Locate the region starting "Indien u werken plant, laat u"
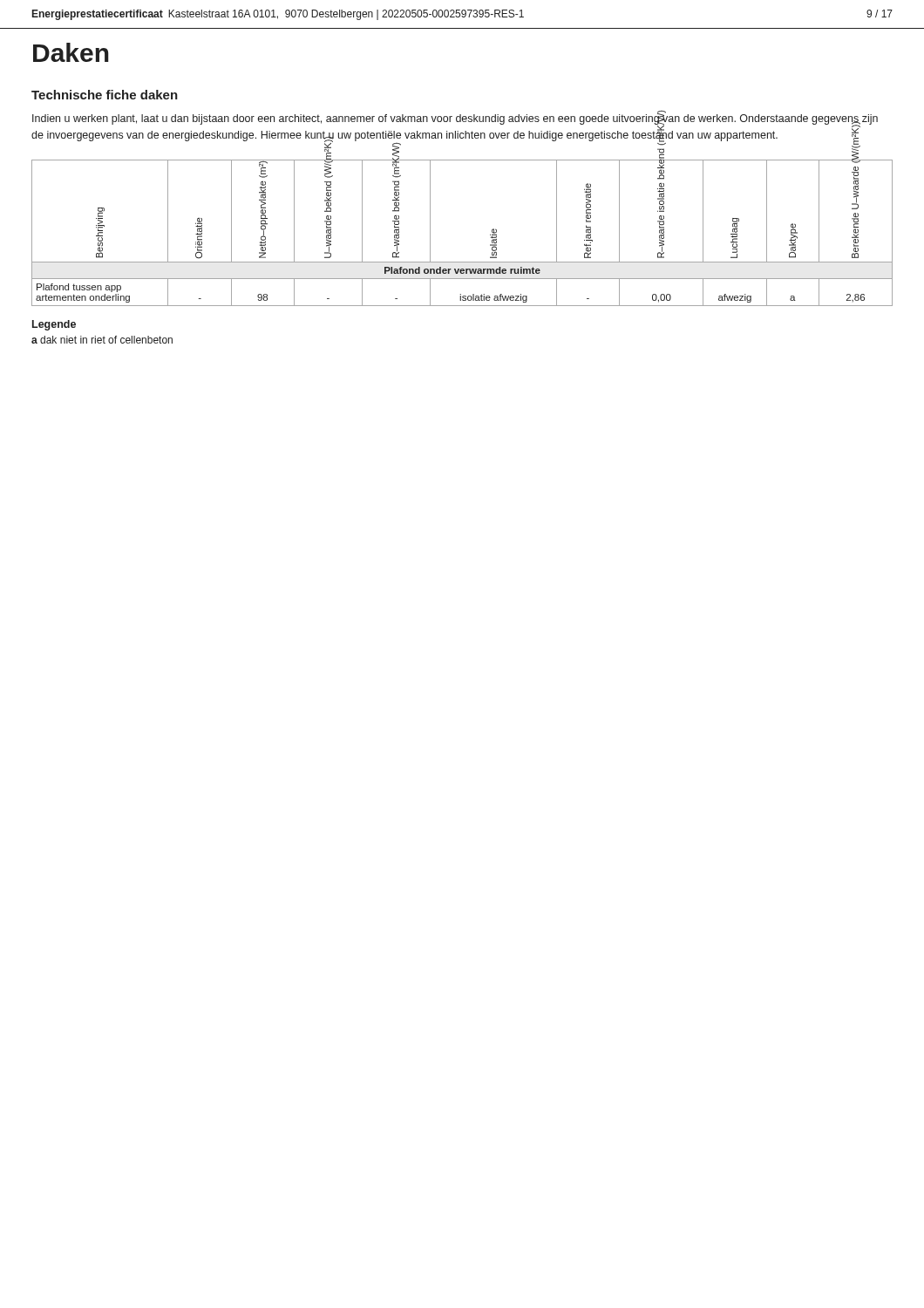The height and width of the screenshot is (1308, 924). (x=455, y=127)
